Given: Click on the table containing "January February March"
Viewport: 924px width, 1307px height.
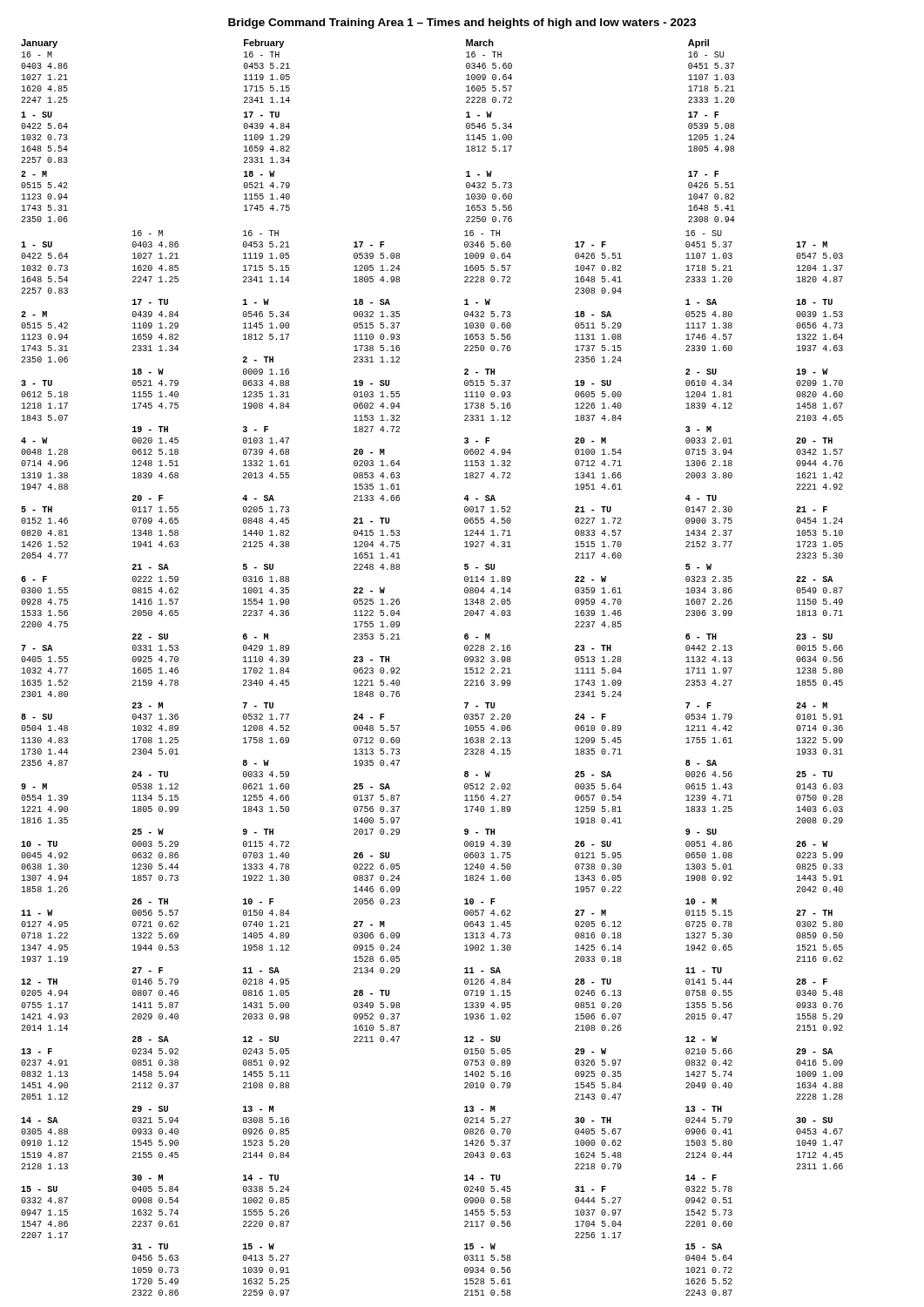Looking at the screenshot, I should point(462,132).
